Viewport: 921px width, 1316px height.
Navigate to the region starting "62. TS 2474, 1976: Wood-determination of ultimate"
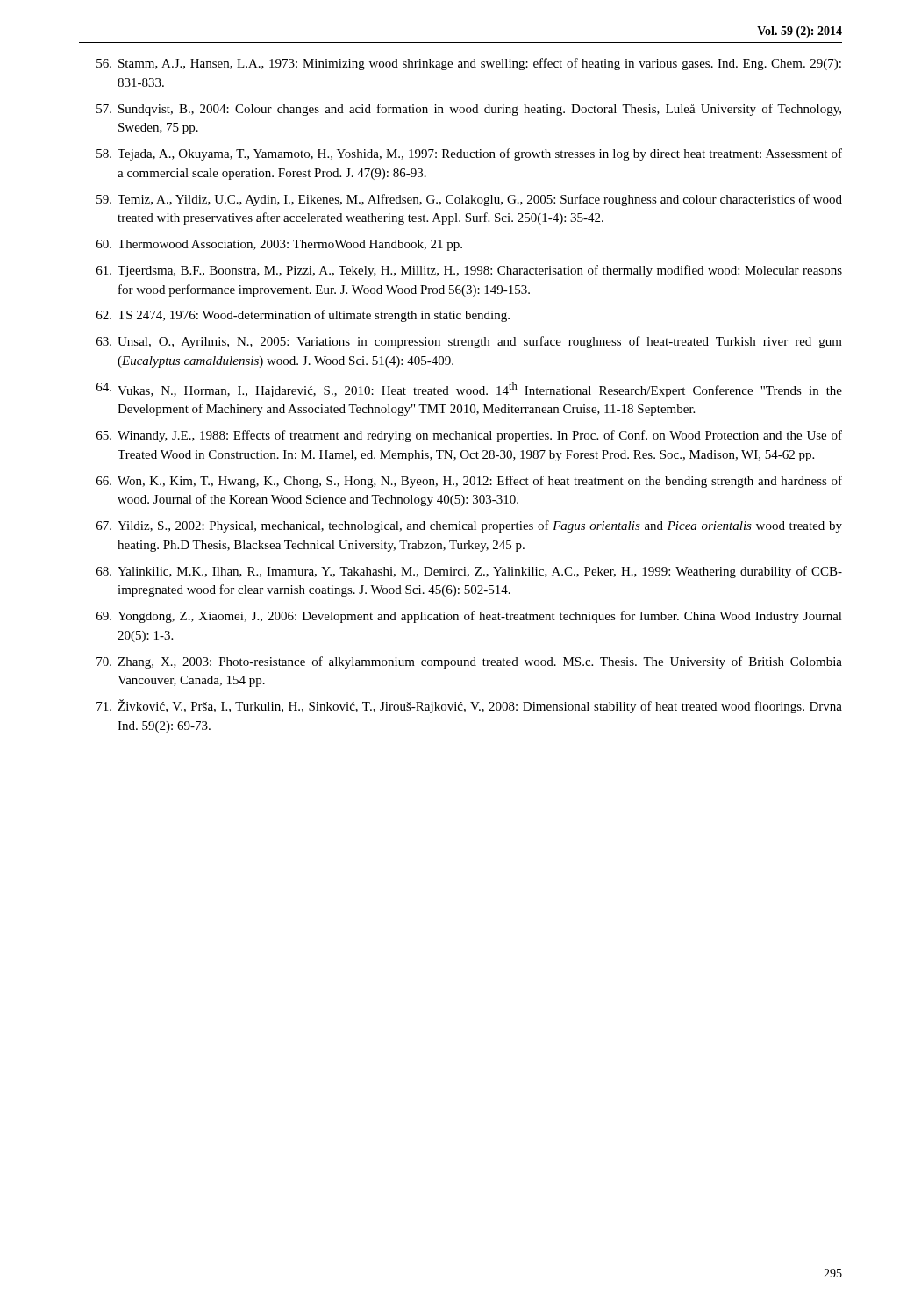(x=460, y=316)
